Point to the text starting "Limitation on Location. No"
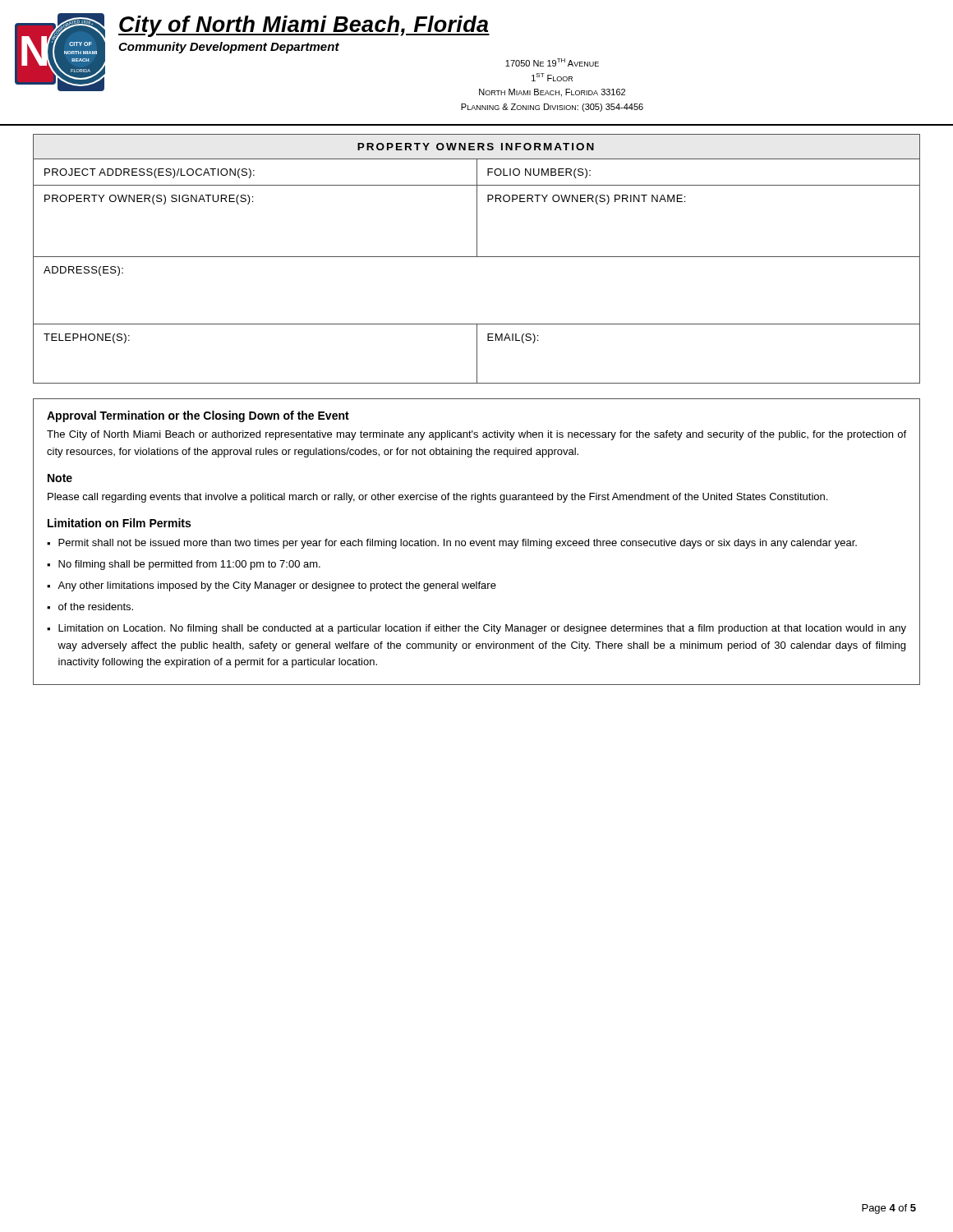 482,645
